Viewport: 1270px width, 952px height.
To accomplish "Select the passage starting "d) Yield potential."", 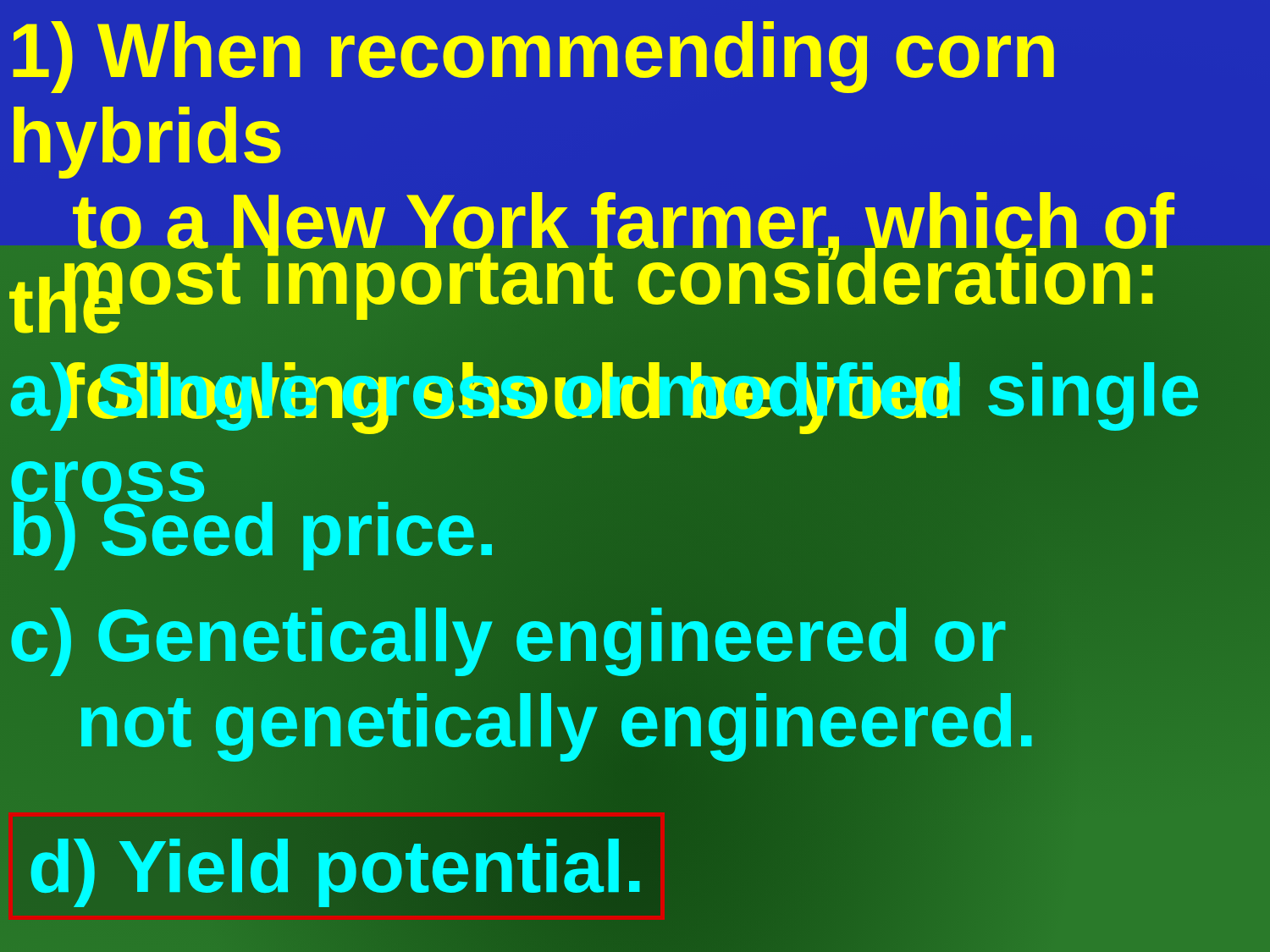I will (336, 866).
